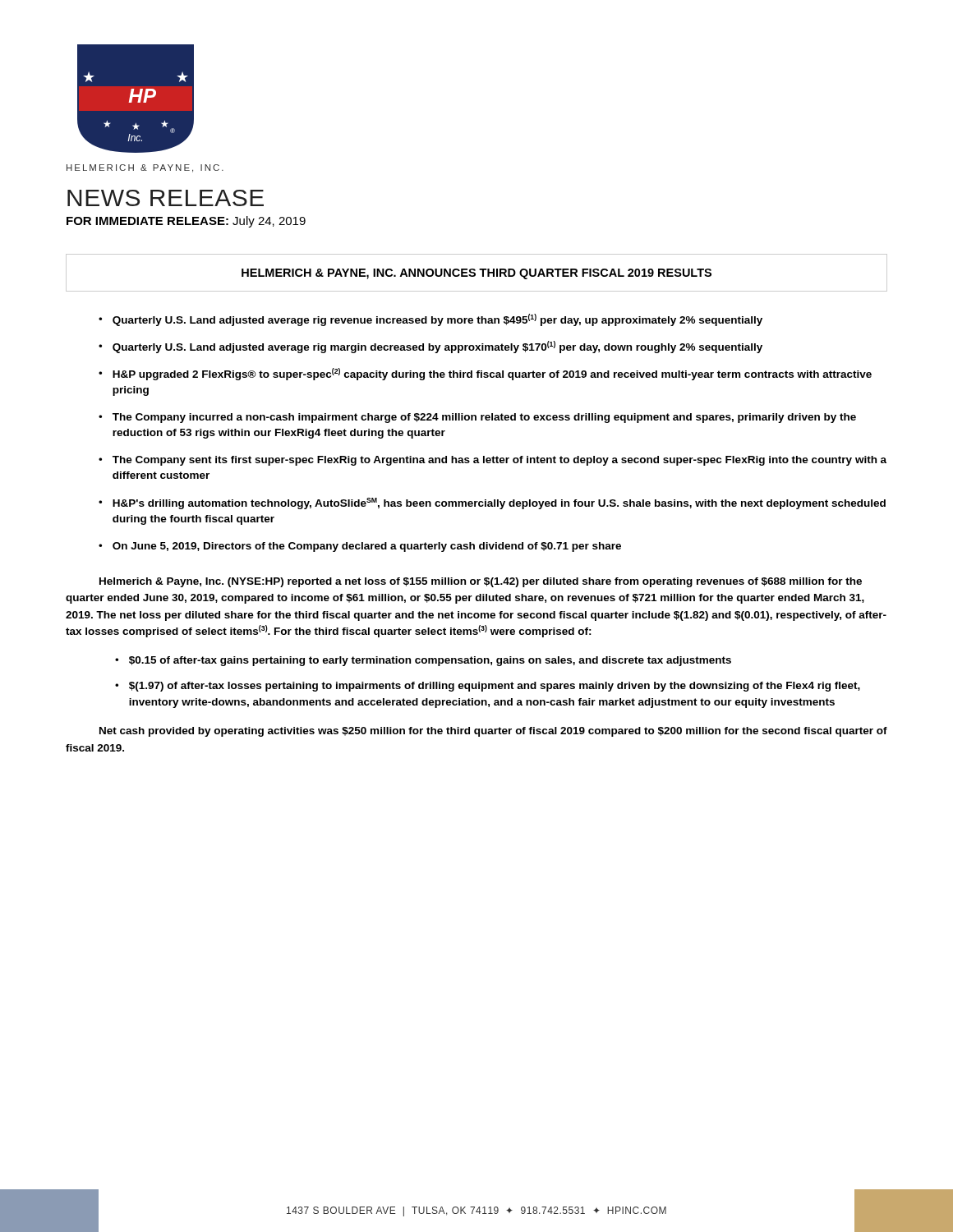
Task: Locate the text starting "$0.15 of after-tax"
Action: pyautogui.click(x=430, y=660)
